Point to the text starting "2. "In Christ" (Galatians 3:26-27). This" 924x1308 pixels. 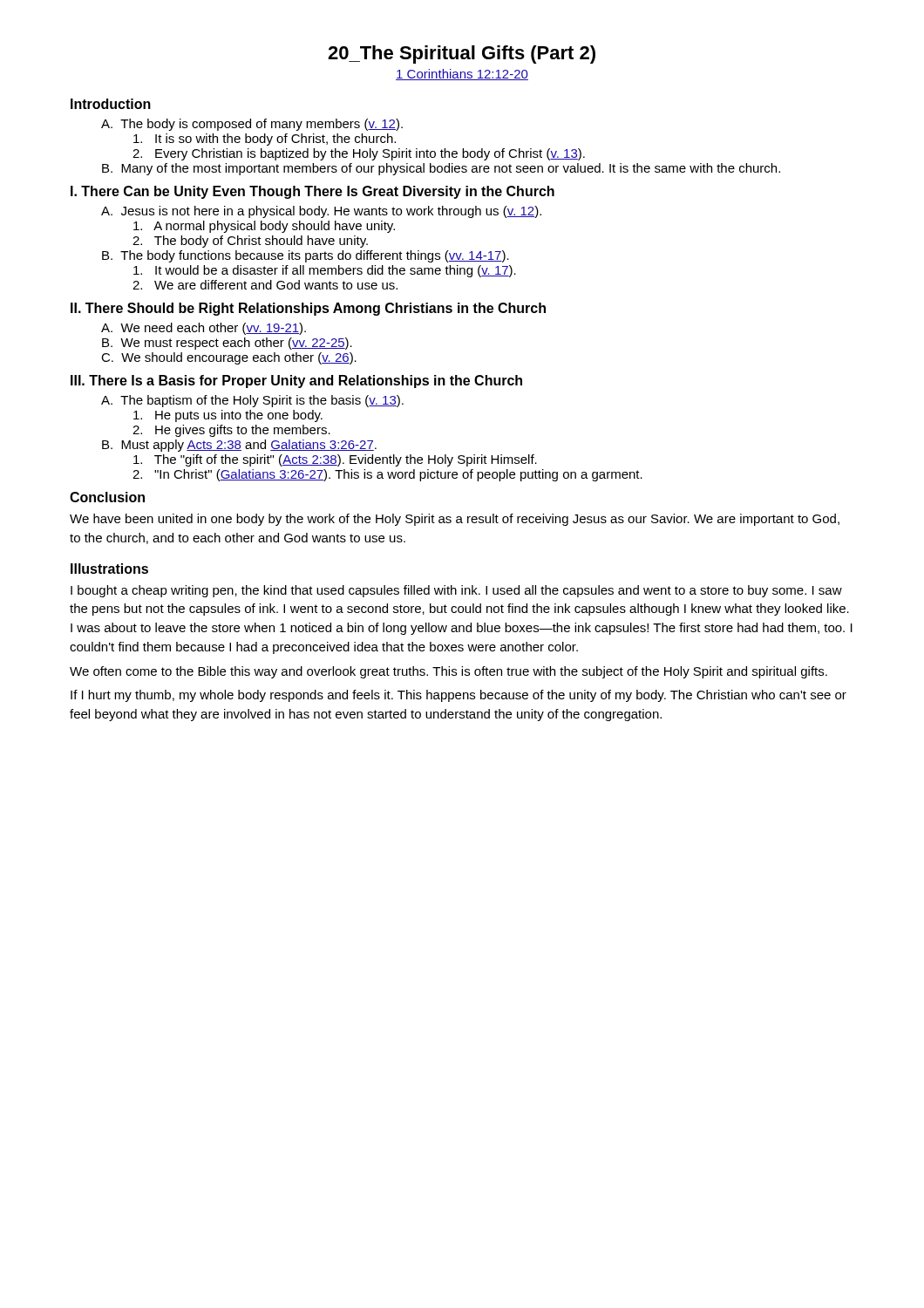click(388, 474)
